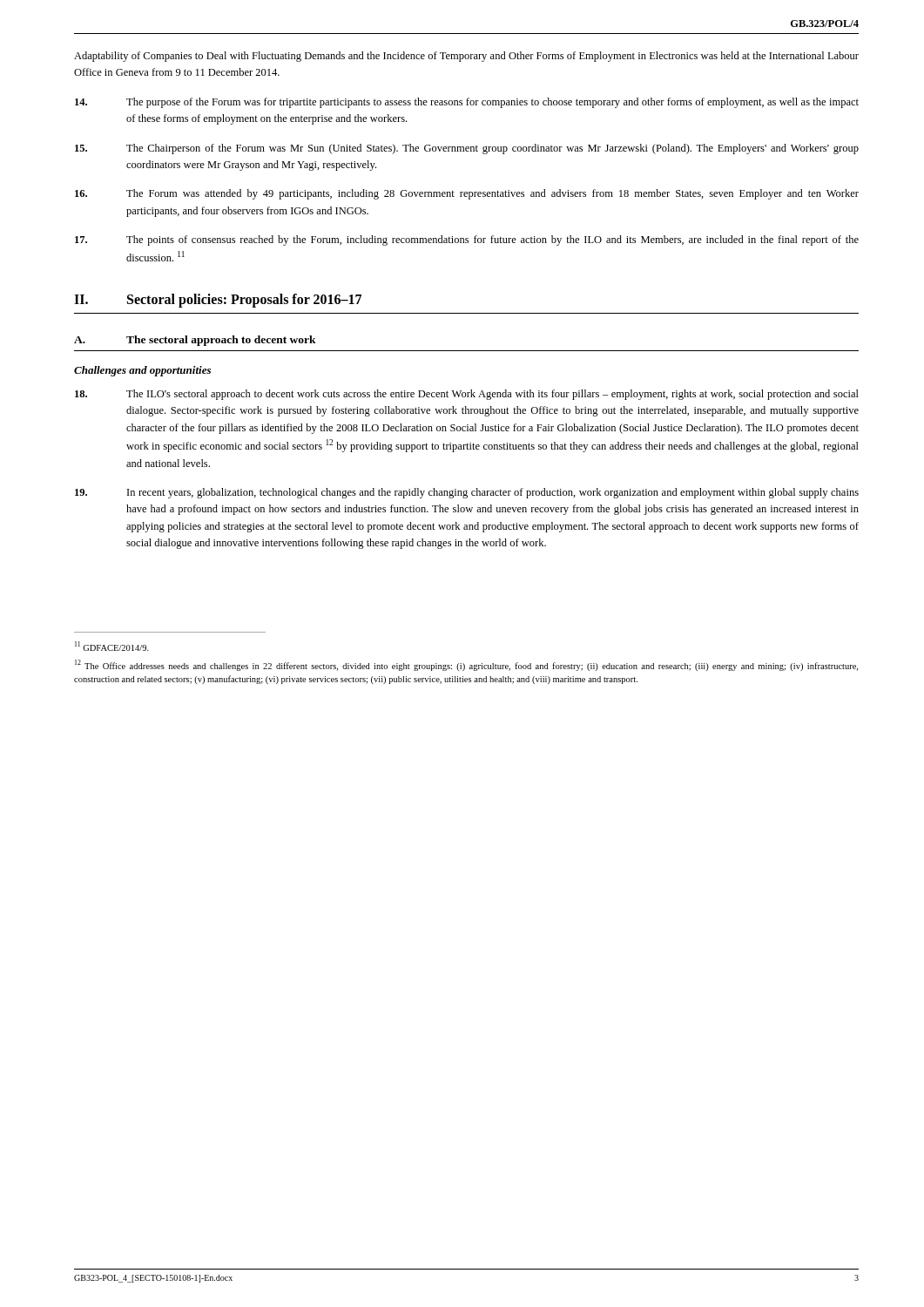This screenshot has height=1307, width=924.
Task: Point to the element starting "II. Sectoral policies: Proposals for"
Action: tap(218, 300)
